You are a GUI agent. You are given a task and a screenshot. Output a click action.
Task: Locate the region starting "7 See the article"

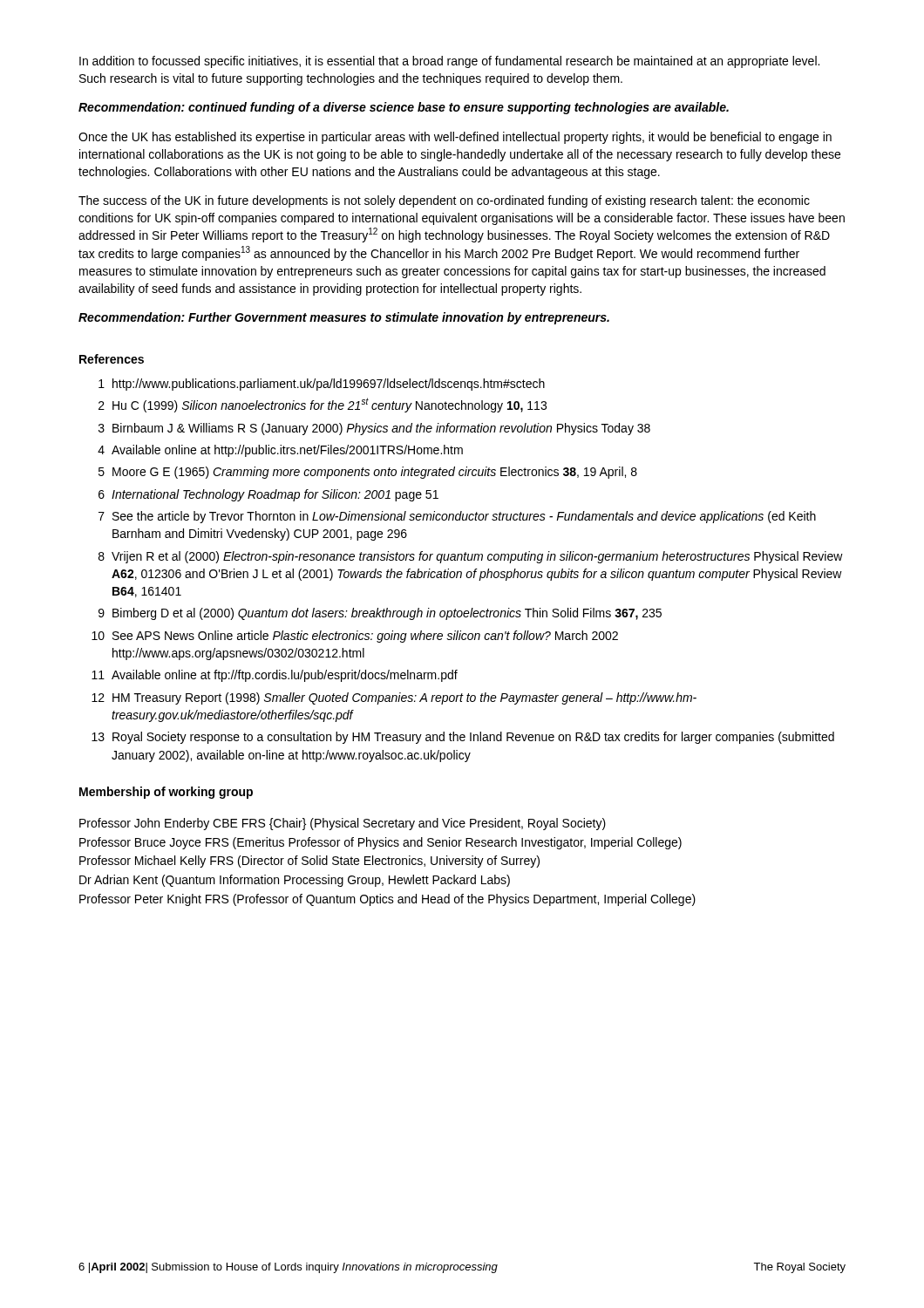tap(462, 525)
